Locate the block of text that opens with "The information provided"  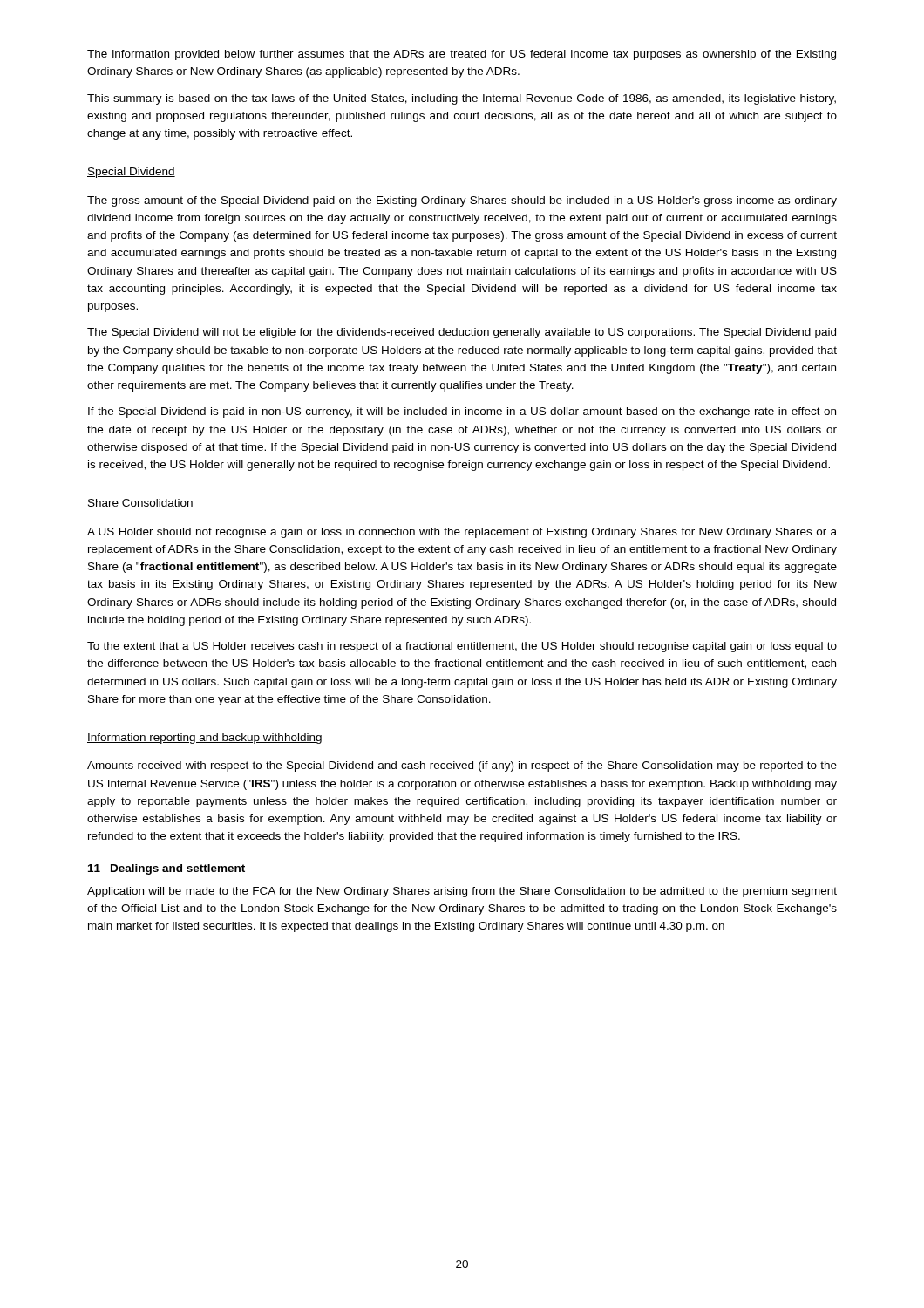[462, 63]
